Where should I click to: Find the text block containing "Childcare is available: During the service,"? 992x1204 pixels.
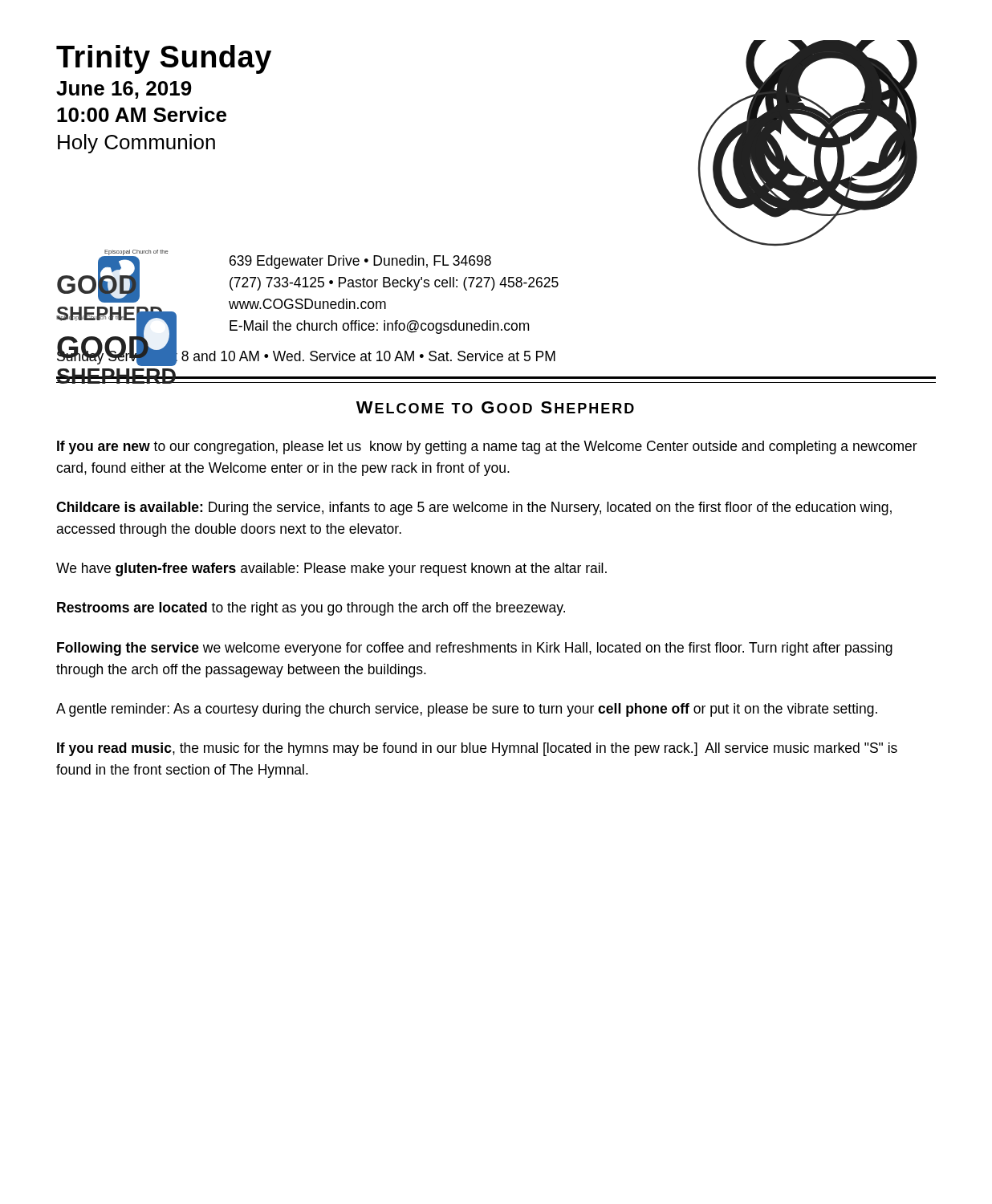pos(474,518)
